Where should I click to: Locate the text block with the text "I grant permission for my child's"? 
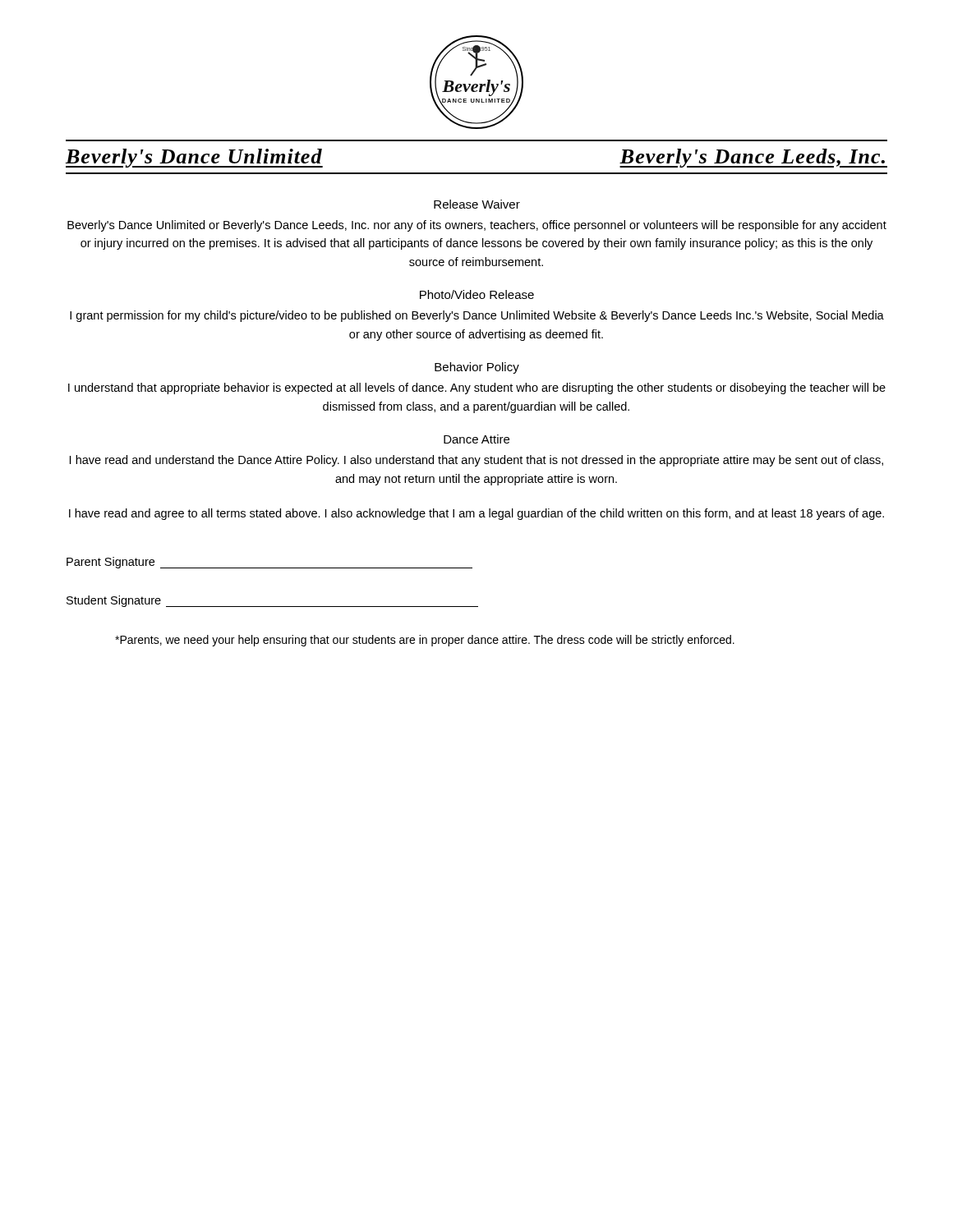tap(476, 325)
